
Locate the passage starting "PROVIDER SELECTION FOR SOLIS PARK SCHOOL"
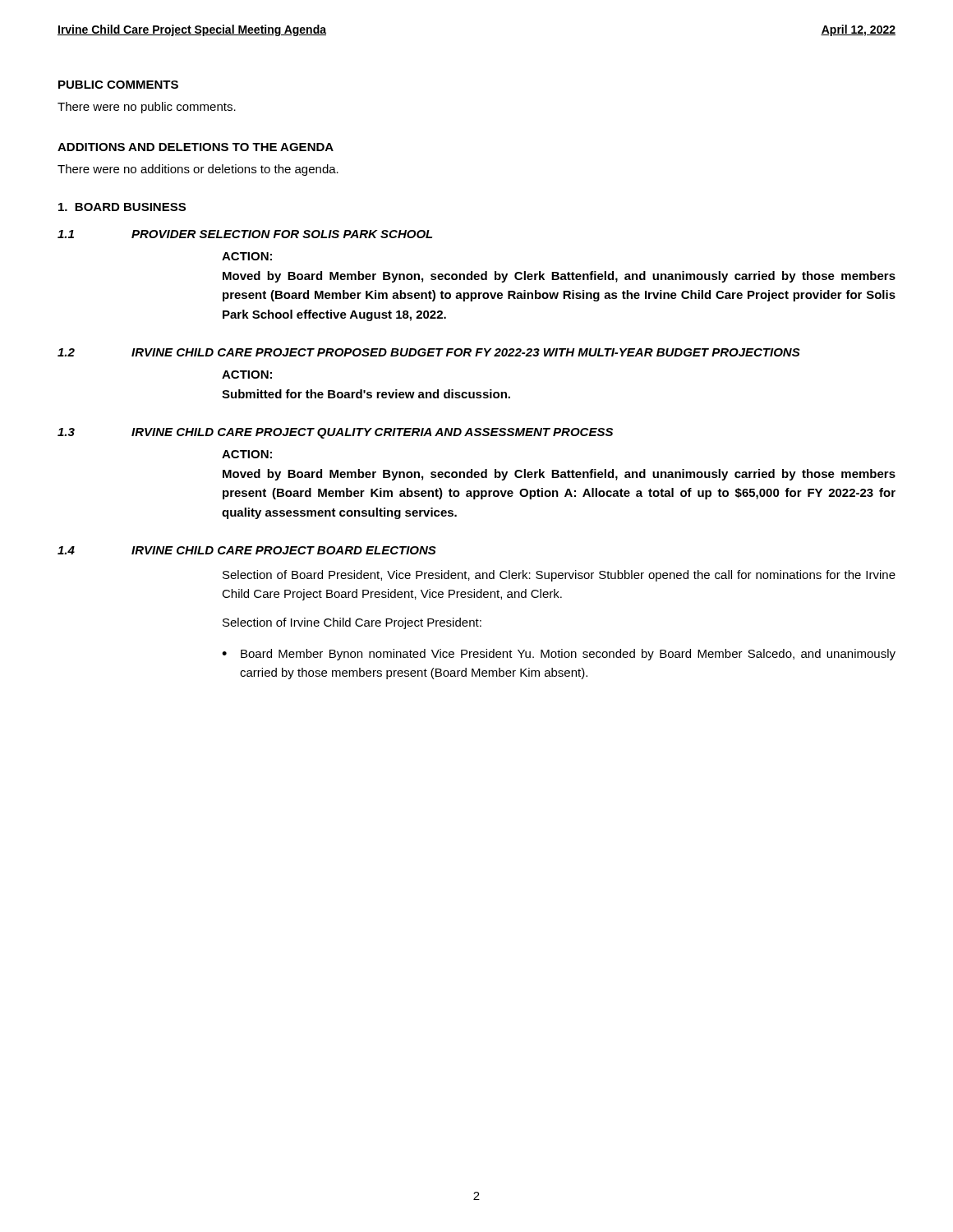point(282,234)
